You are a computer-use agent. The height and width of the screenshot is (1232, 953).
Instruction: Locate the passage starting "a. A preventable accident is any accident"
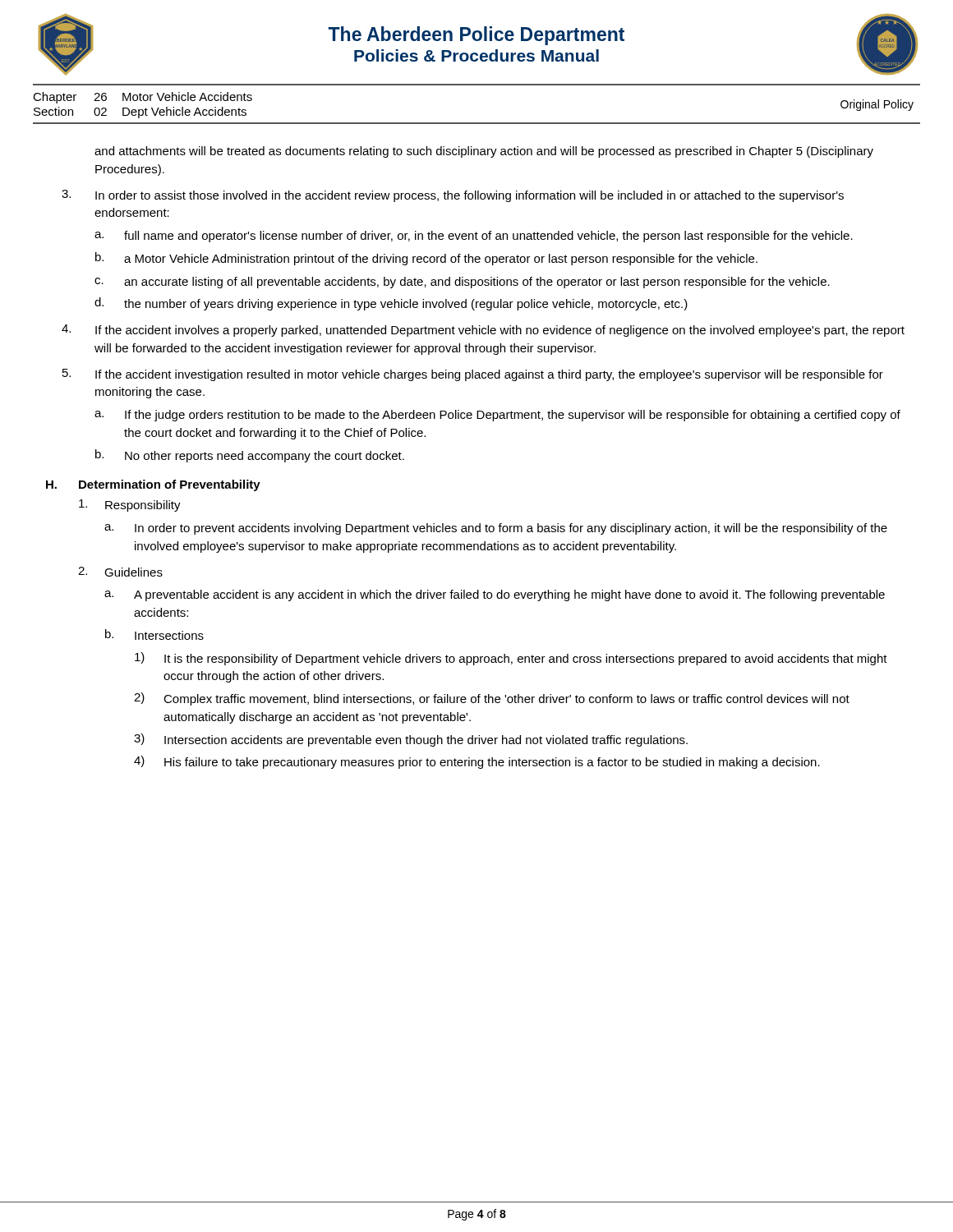pos(506,604)
